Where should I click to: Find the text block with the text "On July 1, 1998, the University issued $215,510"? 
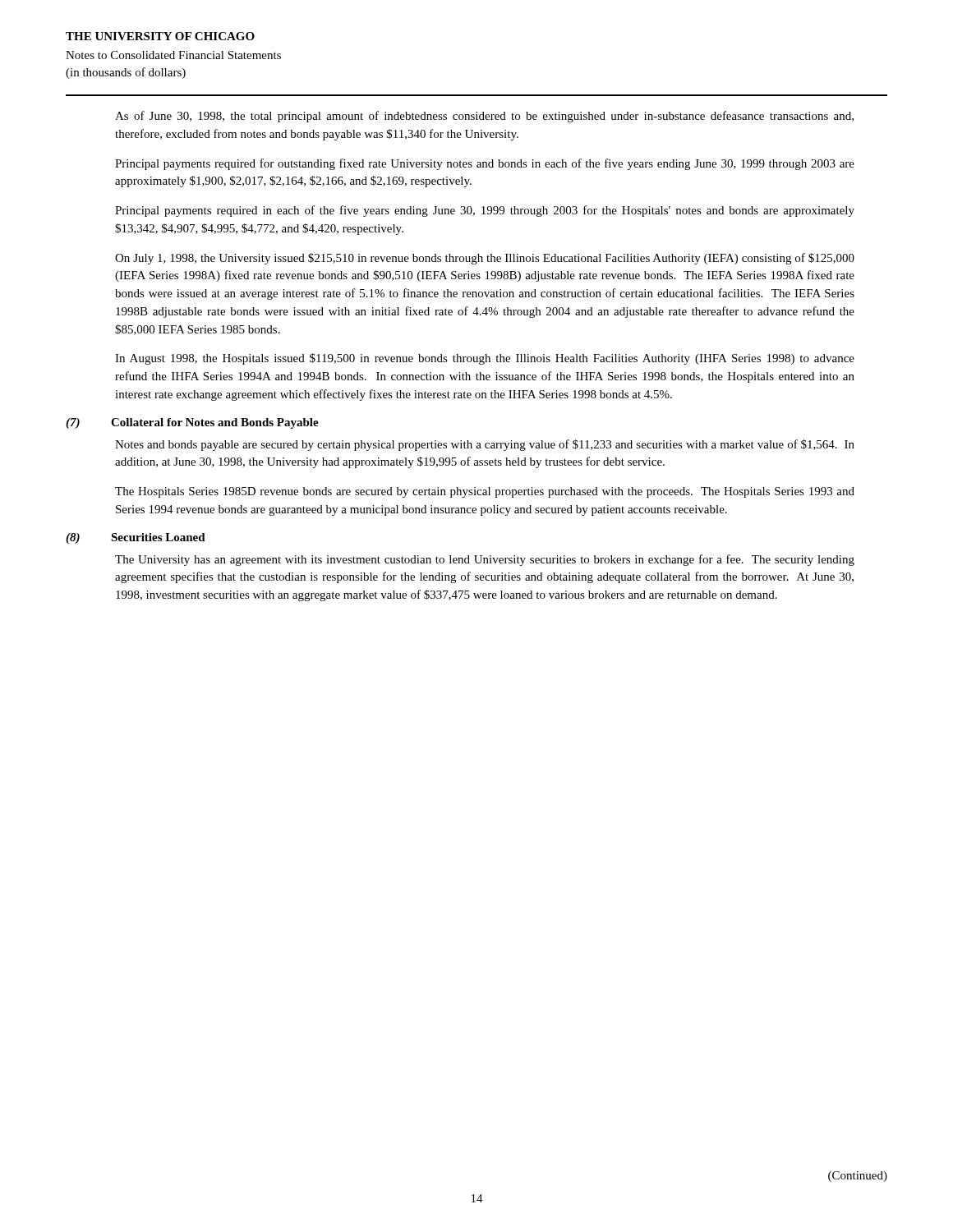(x=485, y=293)
